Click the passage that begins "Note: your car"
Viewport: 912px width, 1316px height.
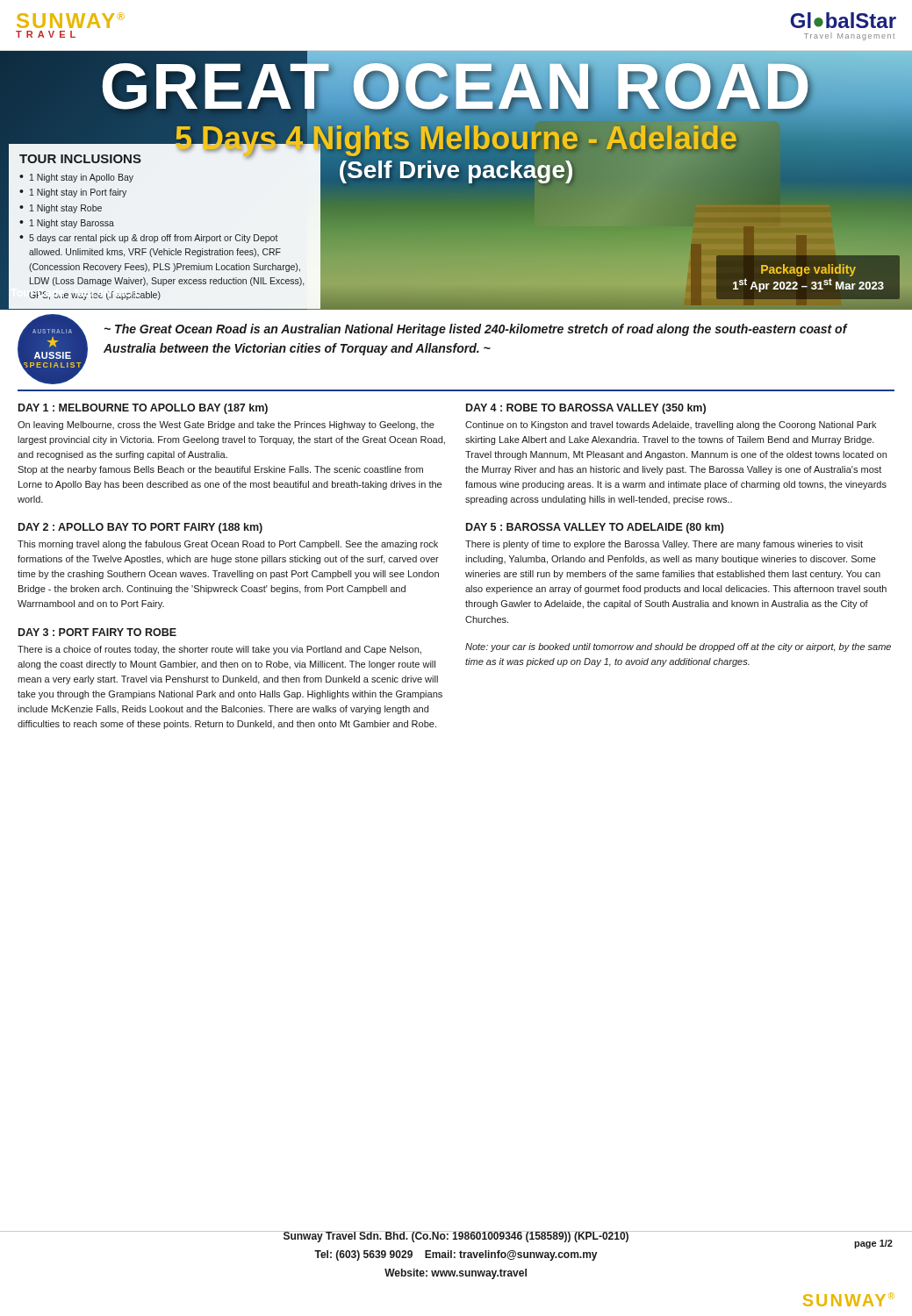coord(678,654)
